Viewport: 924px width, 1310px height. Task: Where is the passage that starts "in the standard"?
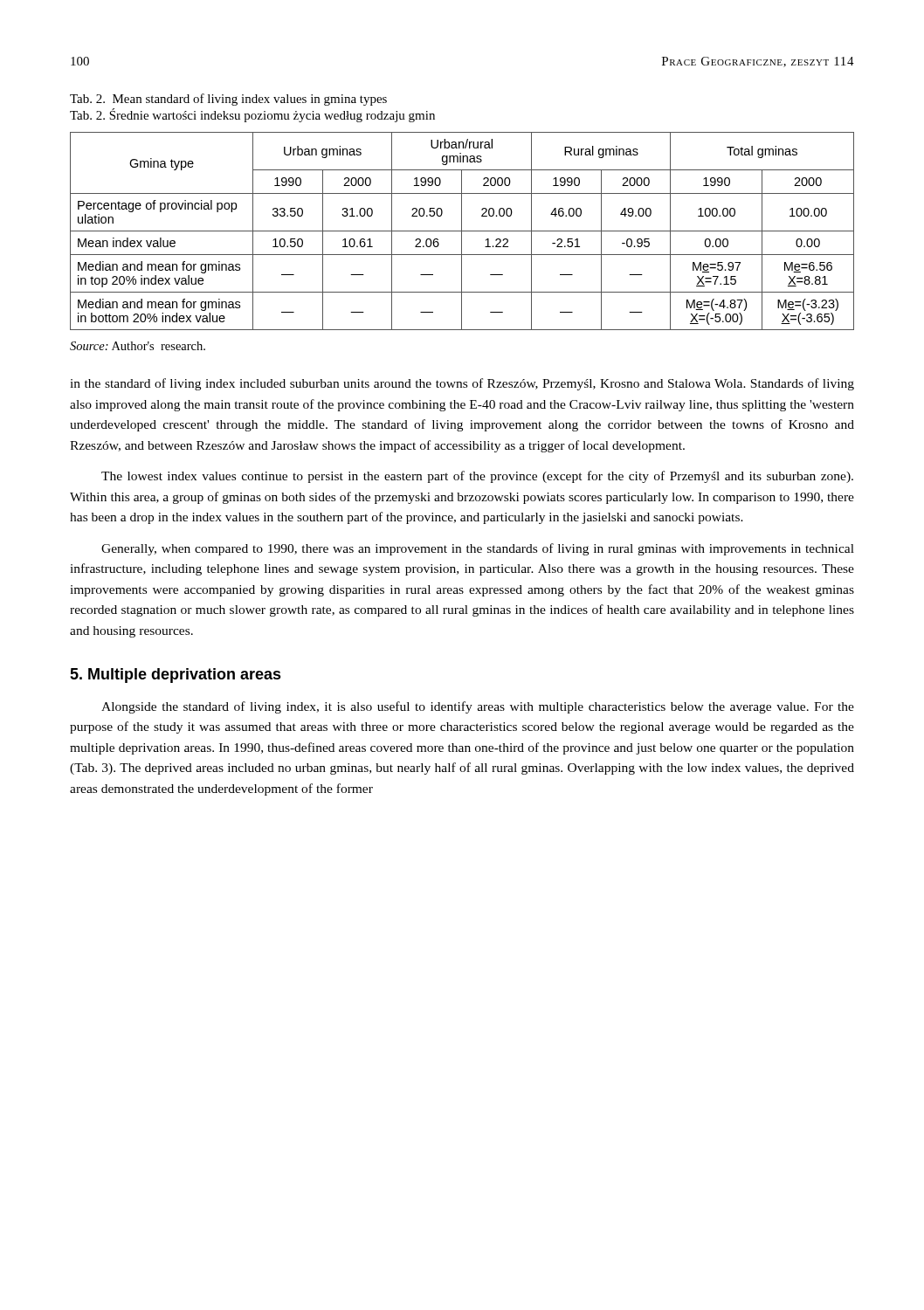tap(462, 414)
